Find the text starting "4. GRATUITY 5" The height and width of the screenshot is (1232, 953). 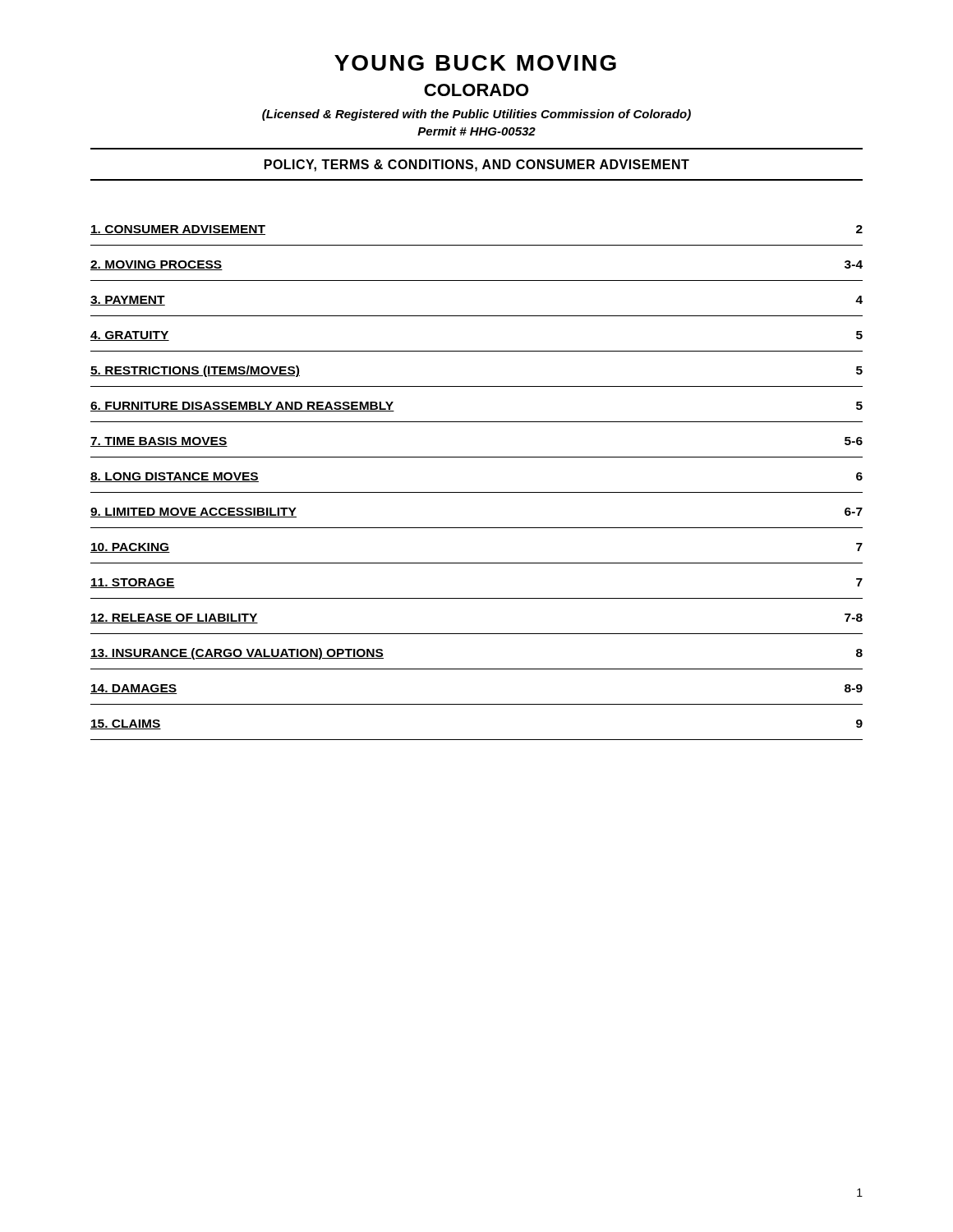click(129, 336)
